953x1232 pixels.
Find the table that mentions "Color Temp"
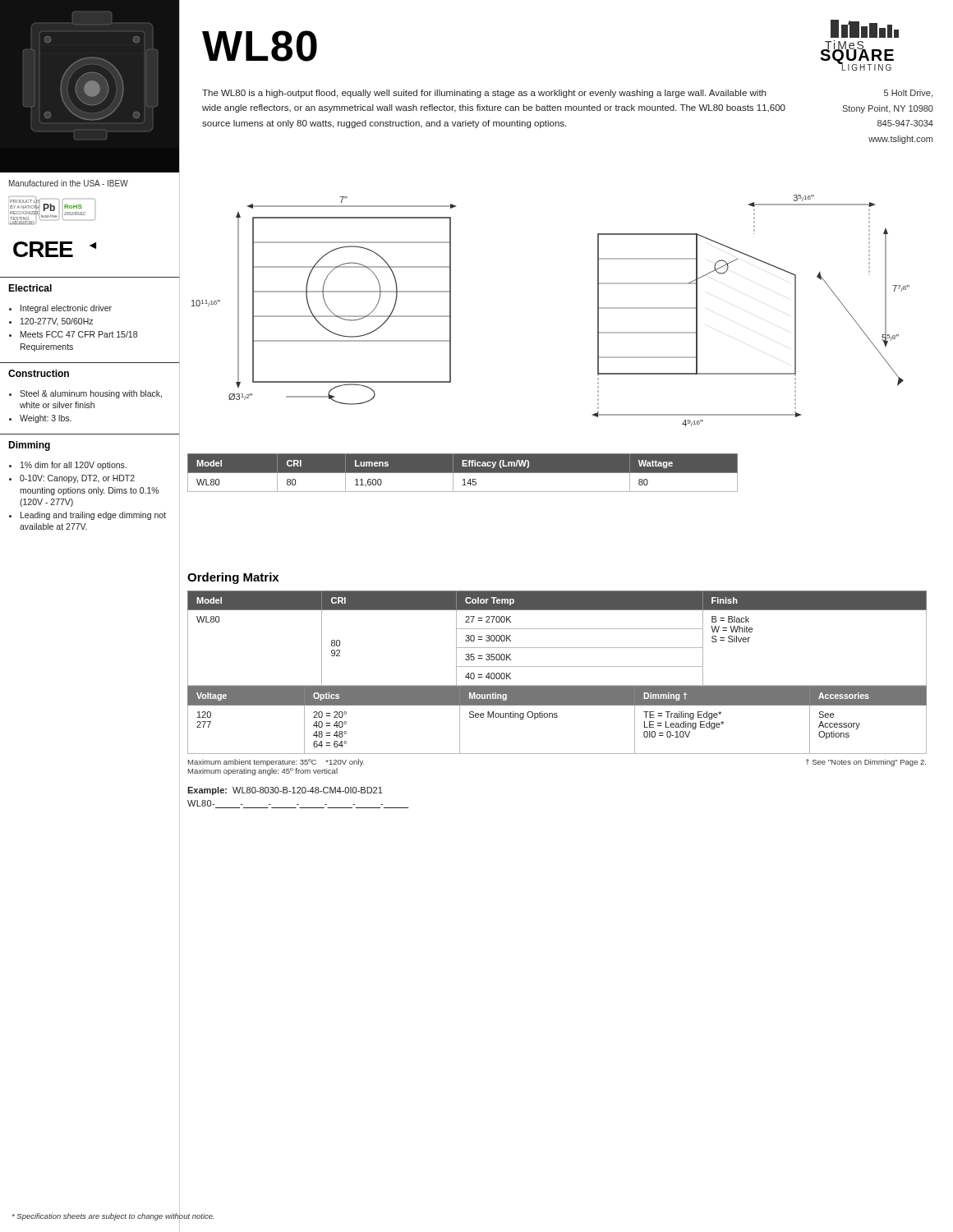[557, 672]
